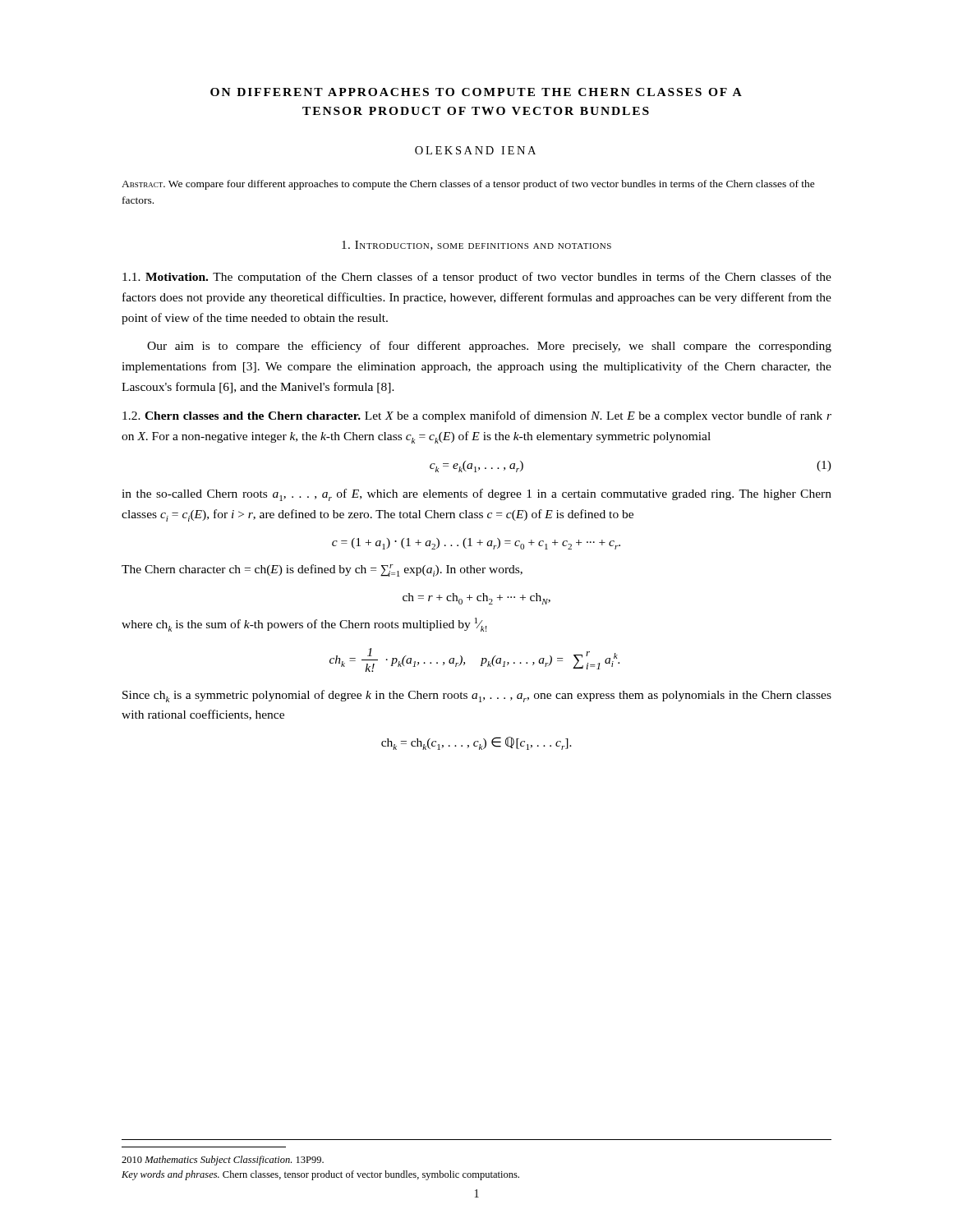The height and width of the screenshot is (1232, 953).
Task: Select the text block starting "On Different Approaches to Compute the"
Action: (x=476, y=101)
